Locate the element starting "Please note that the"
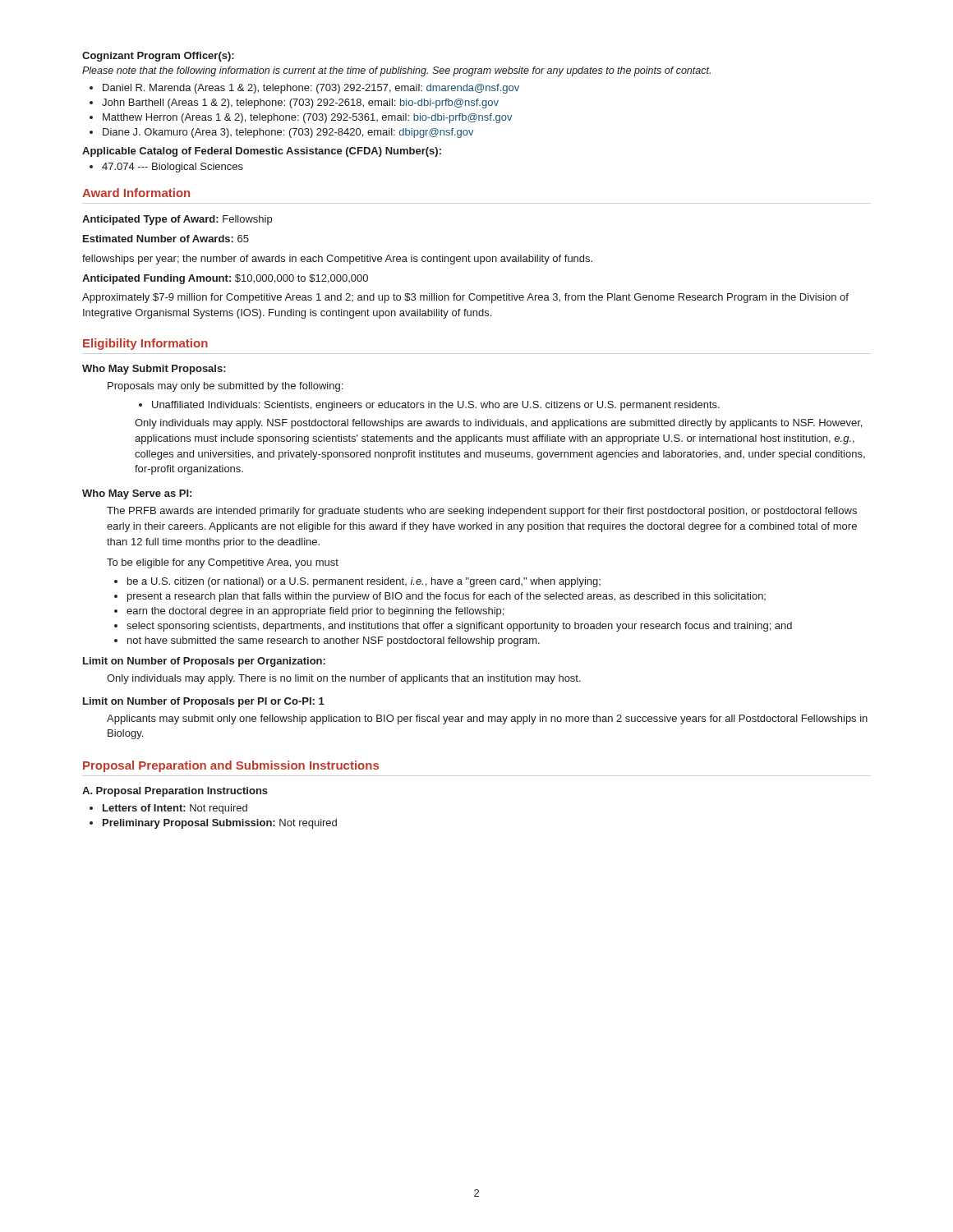Viewport: 953px width, 1232px height. (x=397, y=71)
